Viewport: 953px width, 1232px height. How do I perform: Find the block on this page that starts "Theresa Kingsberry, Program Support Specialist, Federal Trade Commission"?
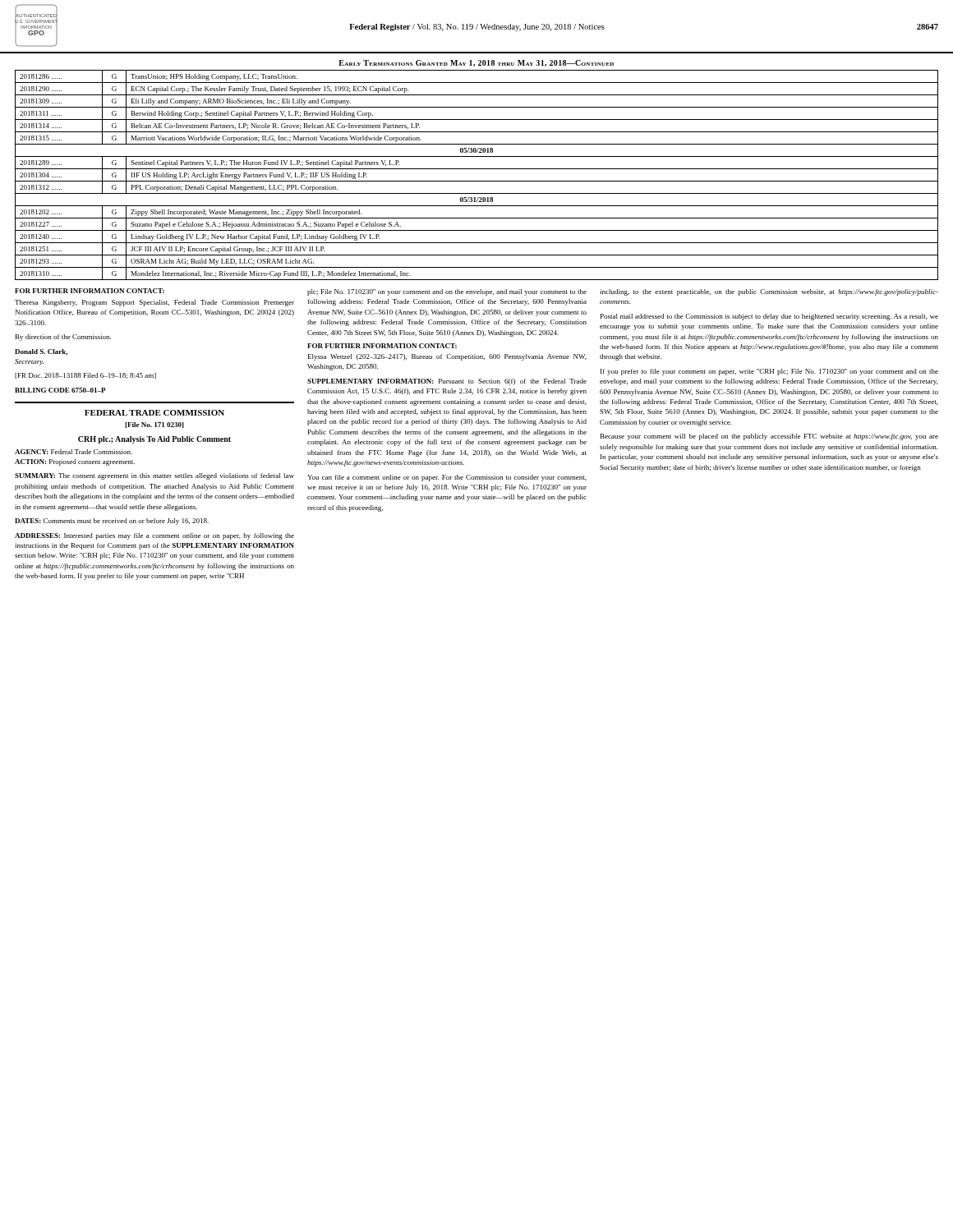coord(154,312)
